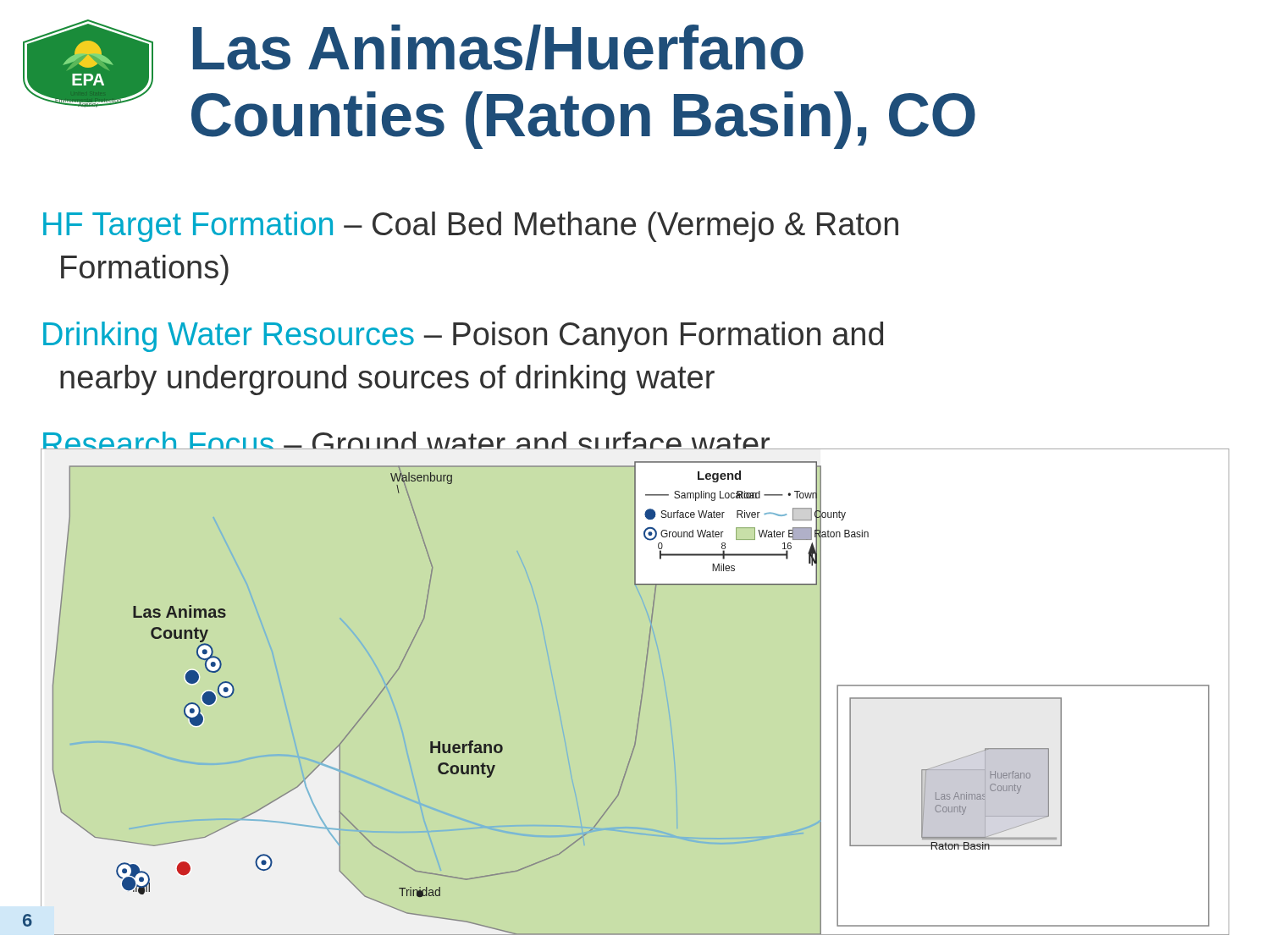Locate the map

pyautogui.click(x=635, y=692)
